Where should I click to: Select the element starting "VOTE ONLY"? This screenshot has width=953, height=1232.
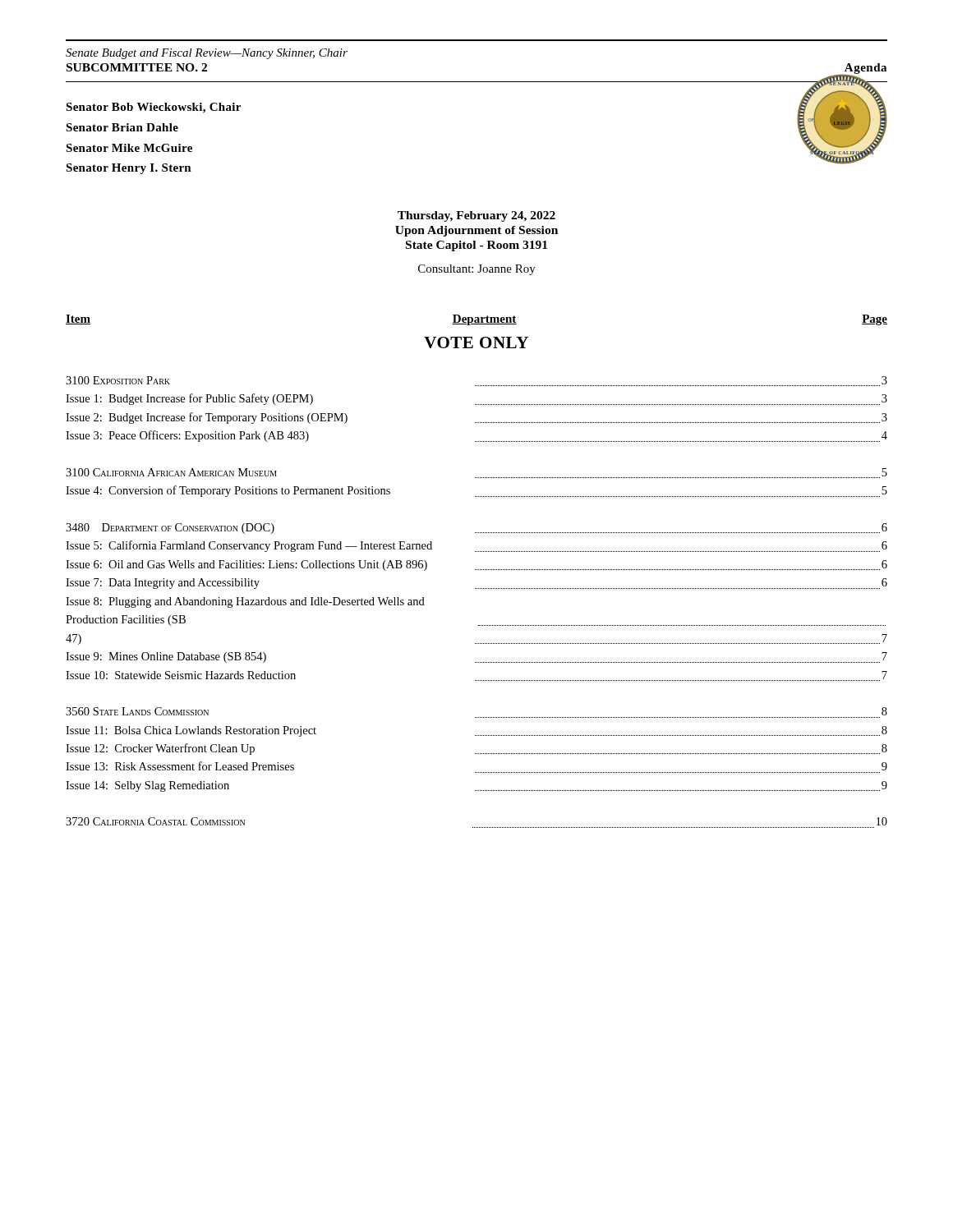[476, 343]
